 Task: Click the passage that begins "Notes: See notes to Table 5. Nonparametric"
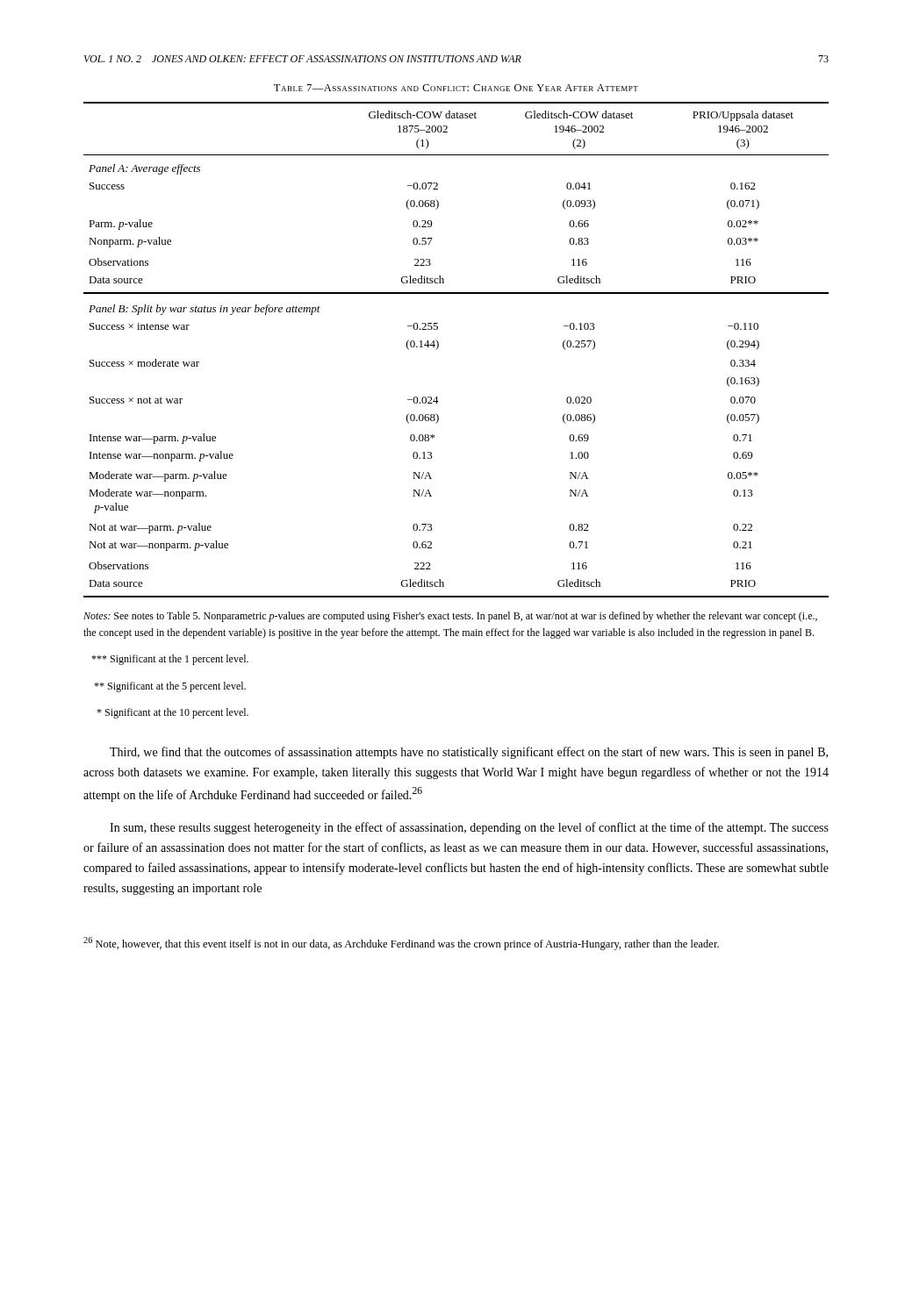coord(450,617)
